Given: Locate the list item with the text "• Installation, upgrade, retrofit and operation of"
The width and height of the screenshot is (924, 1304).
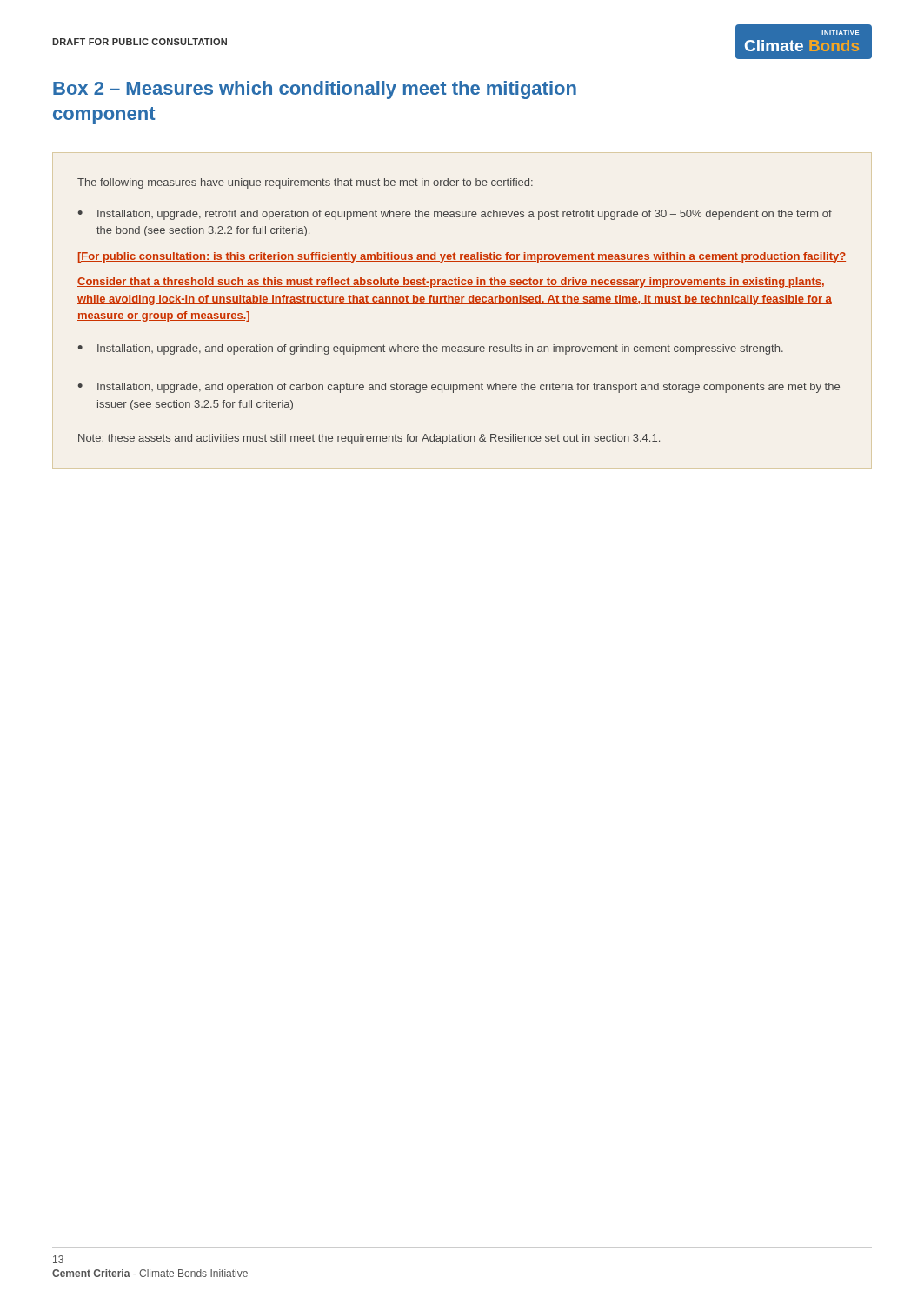Looking at the screenshot, I should point(462,222).
